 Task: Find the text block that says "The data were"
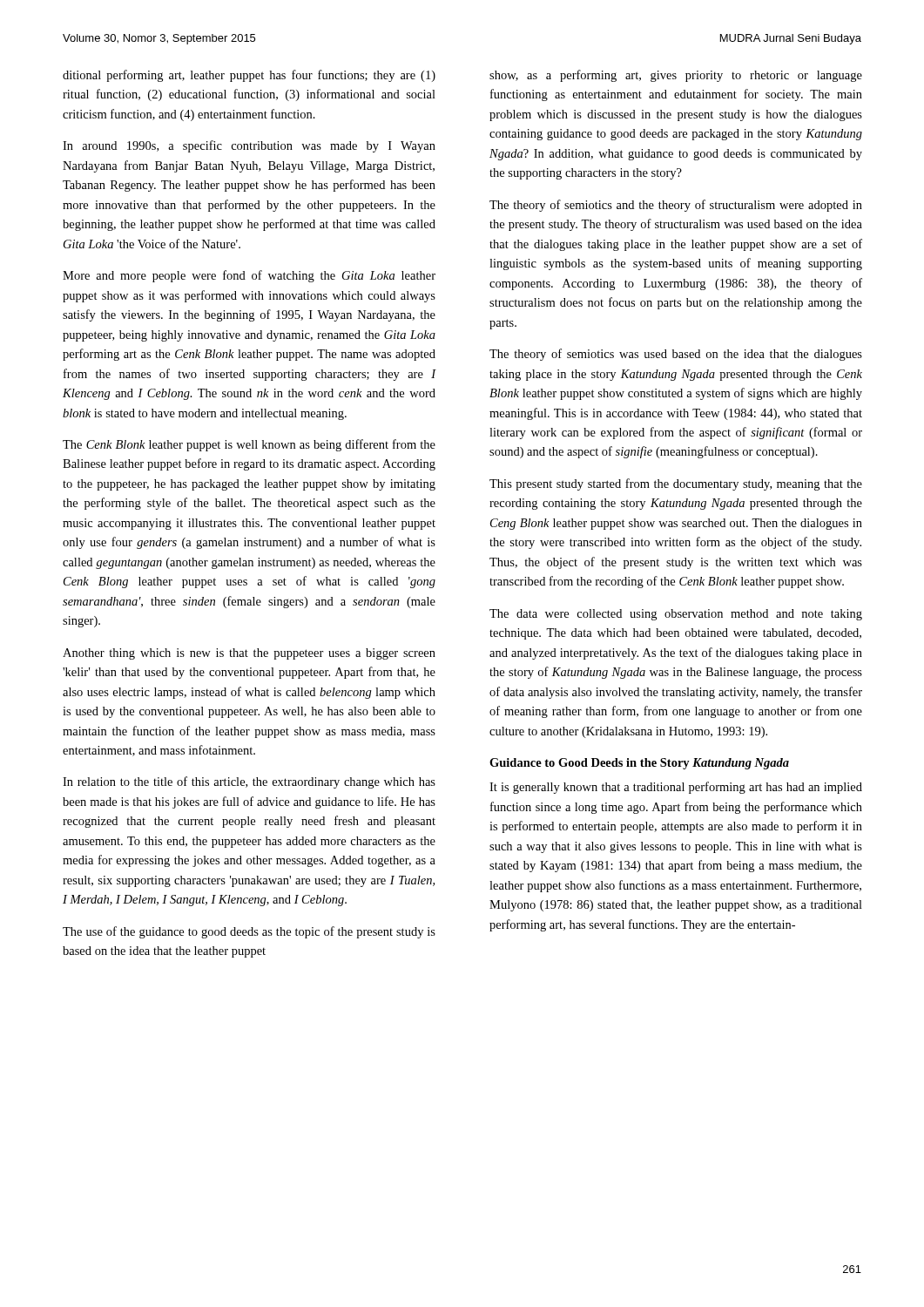(676, 672)
